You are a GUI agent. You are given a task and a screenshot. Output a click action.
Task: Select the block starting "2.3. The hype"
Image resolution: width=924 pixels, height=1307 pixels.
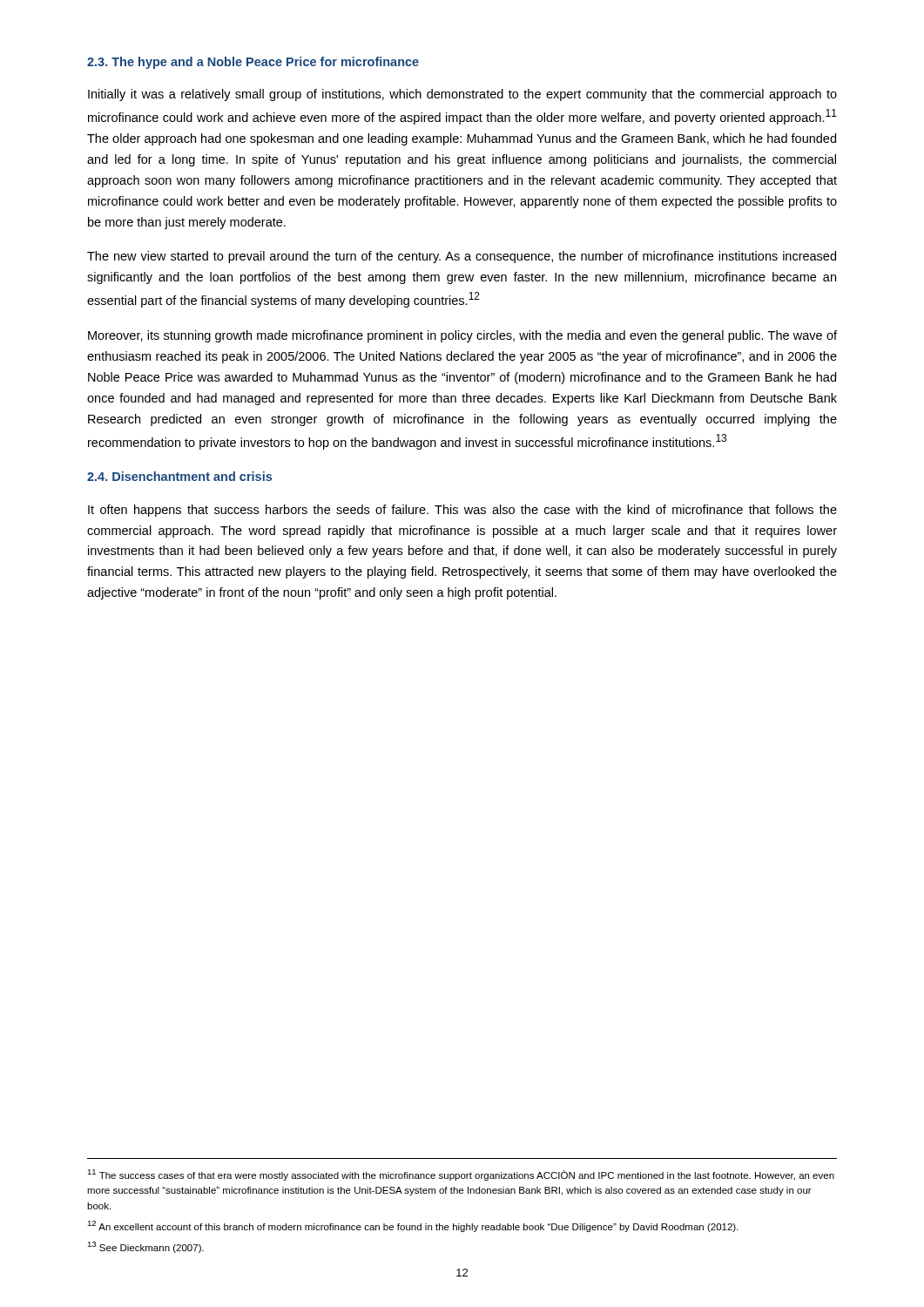click(253, 62)
